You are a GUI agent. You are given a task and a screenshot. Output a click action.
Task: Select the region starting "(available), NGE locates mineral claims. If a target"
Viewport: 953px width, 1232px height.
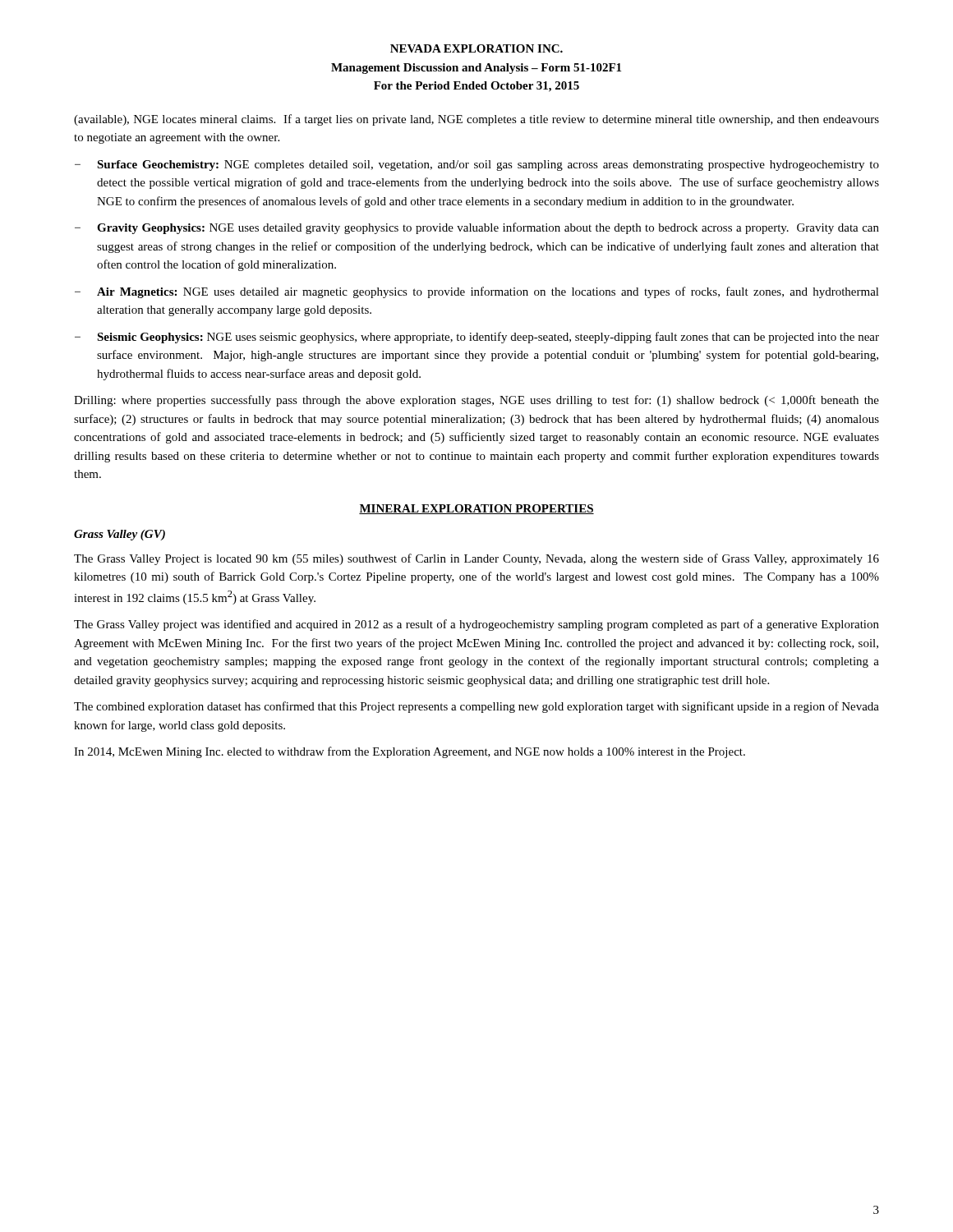click(476, 128)
